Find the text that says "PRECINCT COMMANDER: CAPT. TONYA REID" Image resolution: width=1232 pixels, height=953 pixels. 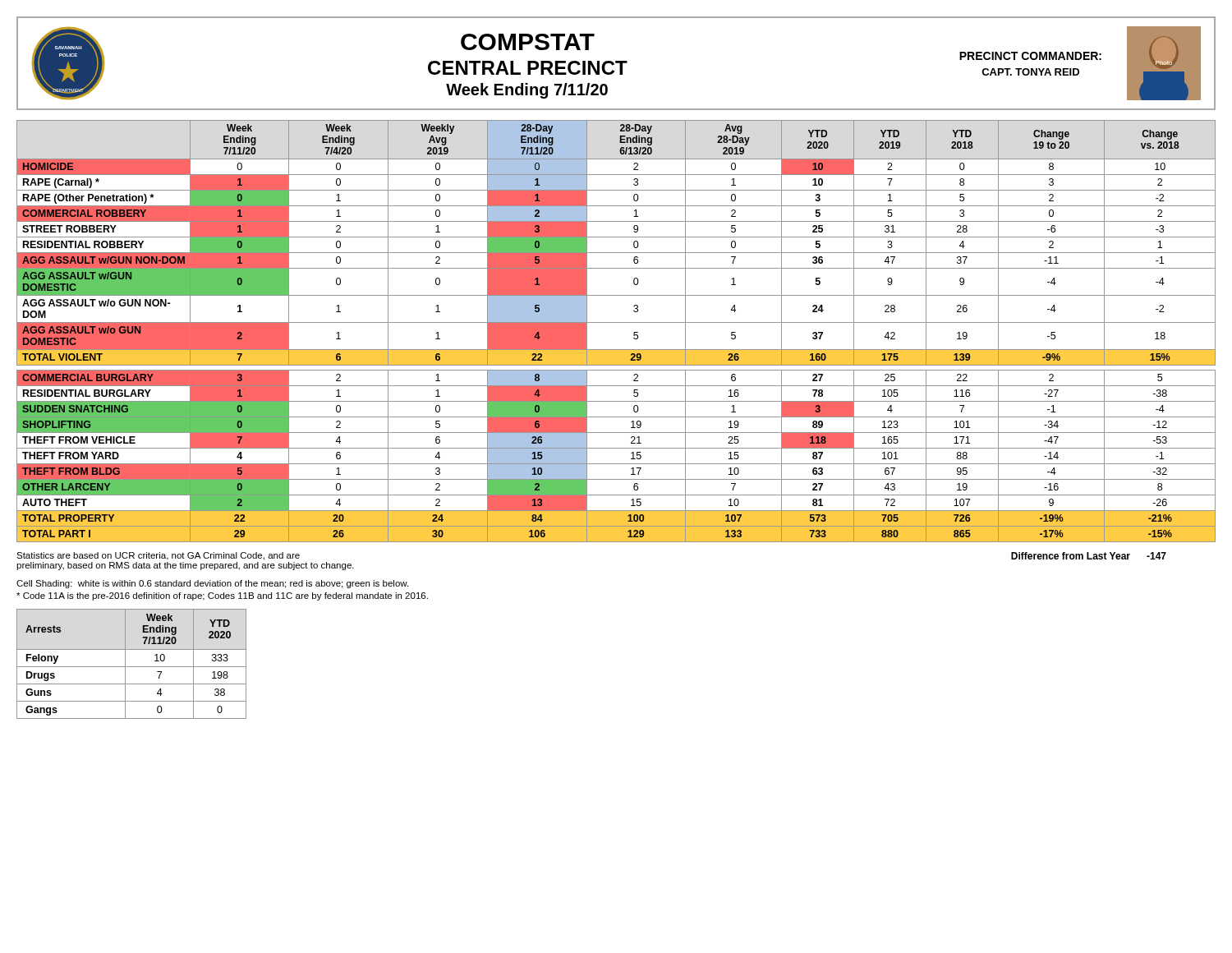(x=1031, y=63)
